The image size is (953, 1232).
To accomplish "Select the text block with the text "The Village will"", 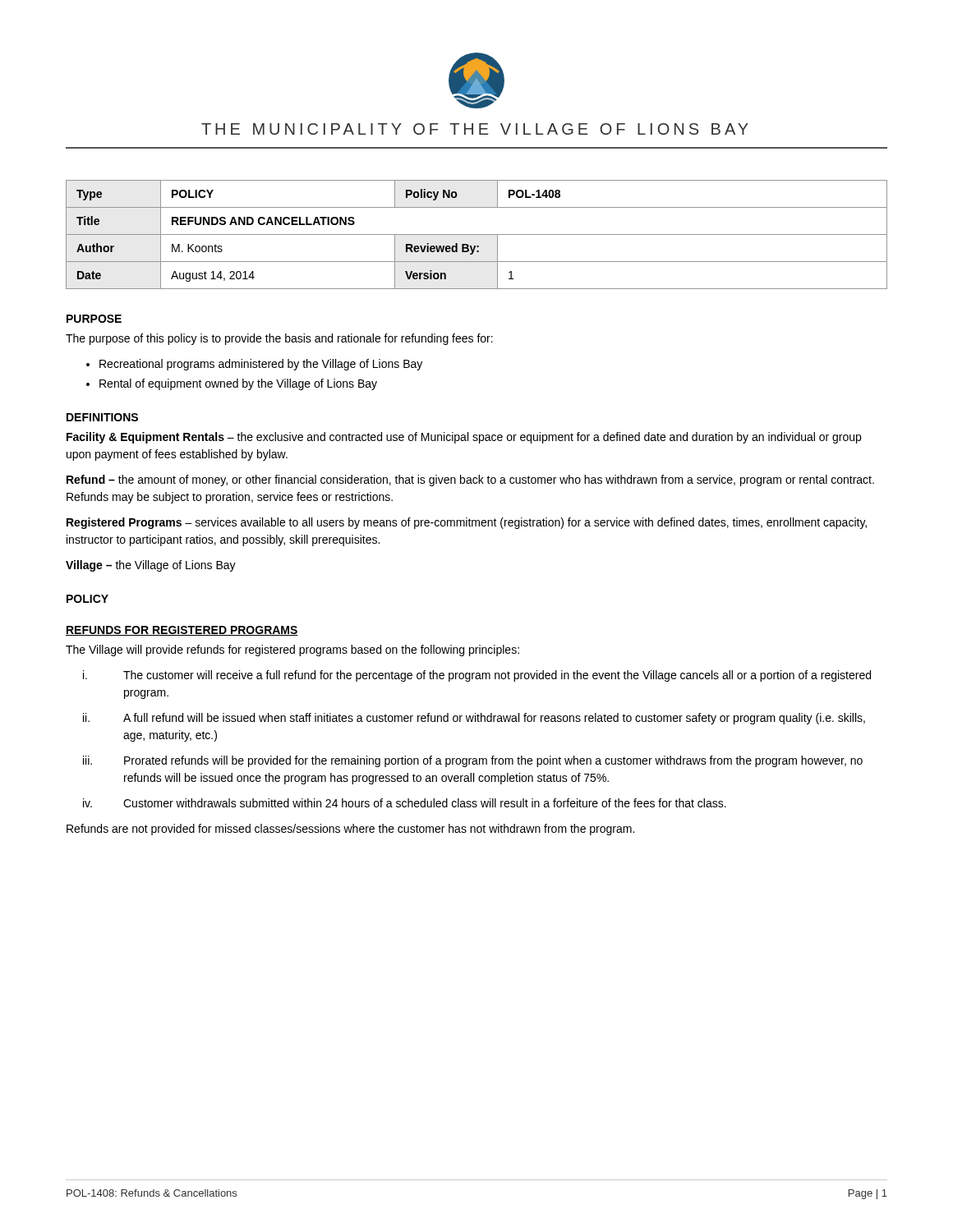I will 293,650.
